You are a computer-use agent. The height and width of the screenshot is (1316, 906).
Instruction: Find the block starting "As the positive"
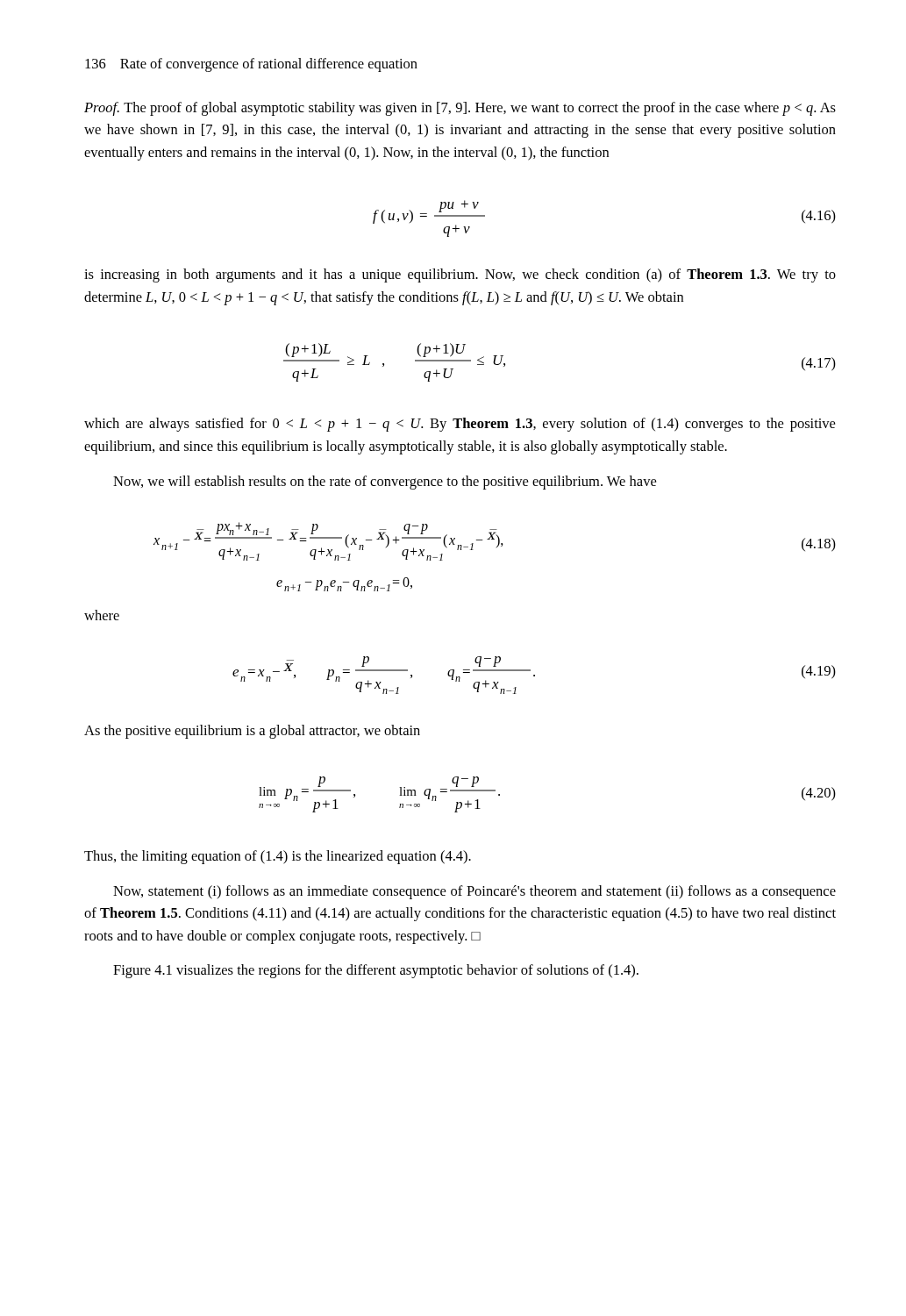point(252,730)
